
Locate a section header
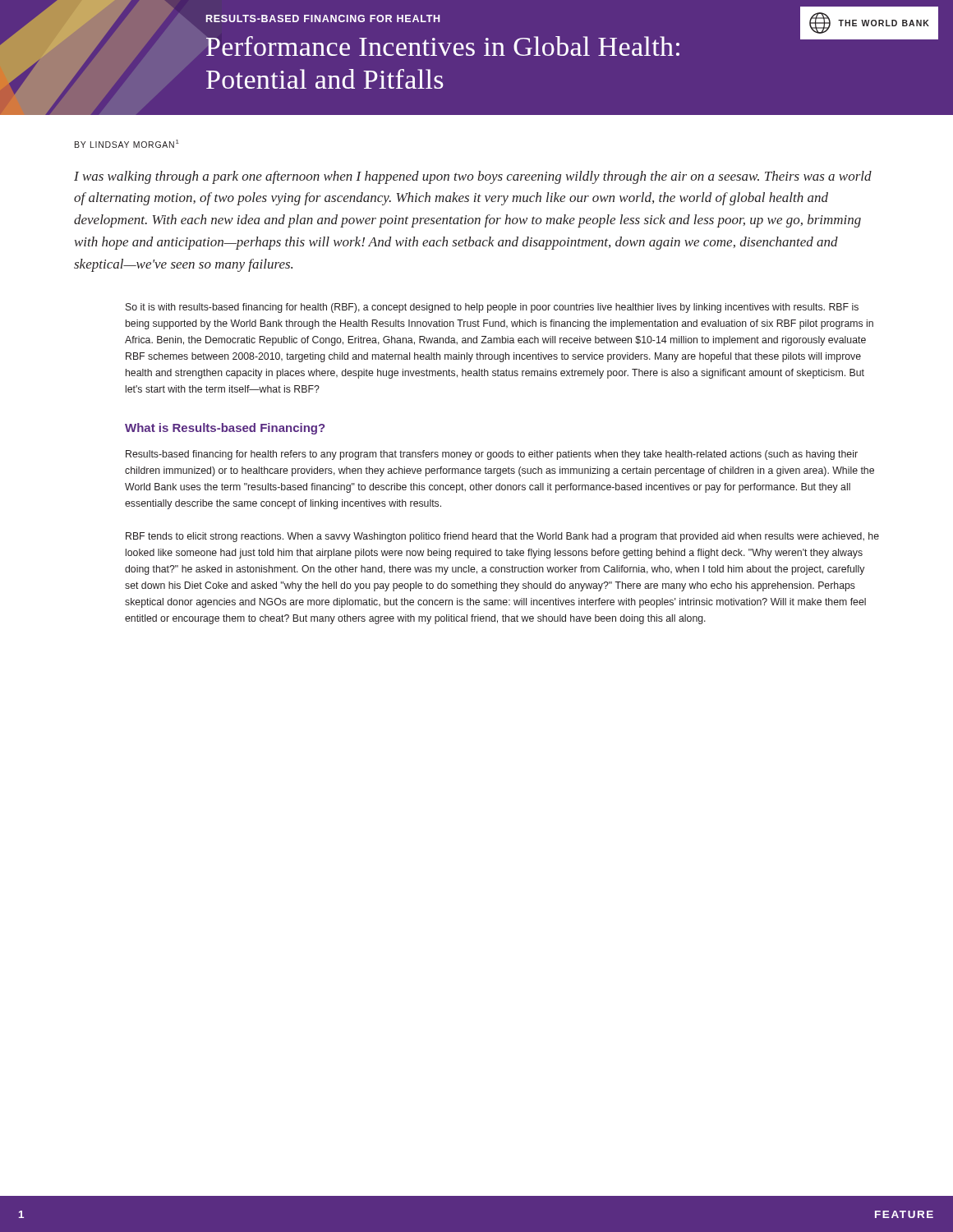pyautogui.click(x=225, y=428)
